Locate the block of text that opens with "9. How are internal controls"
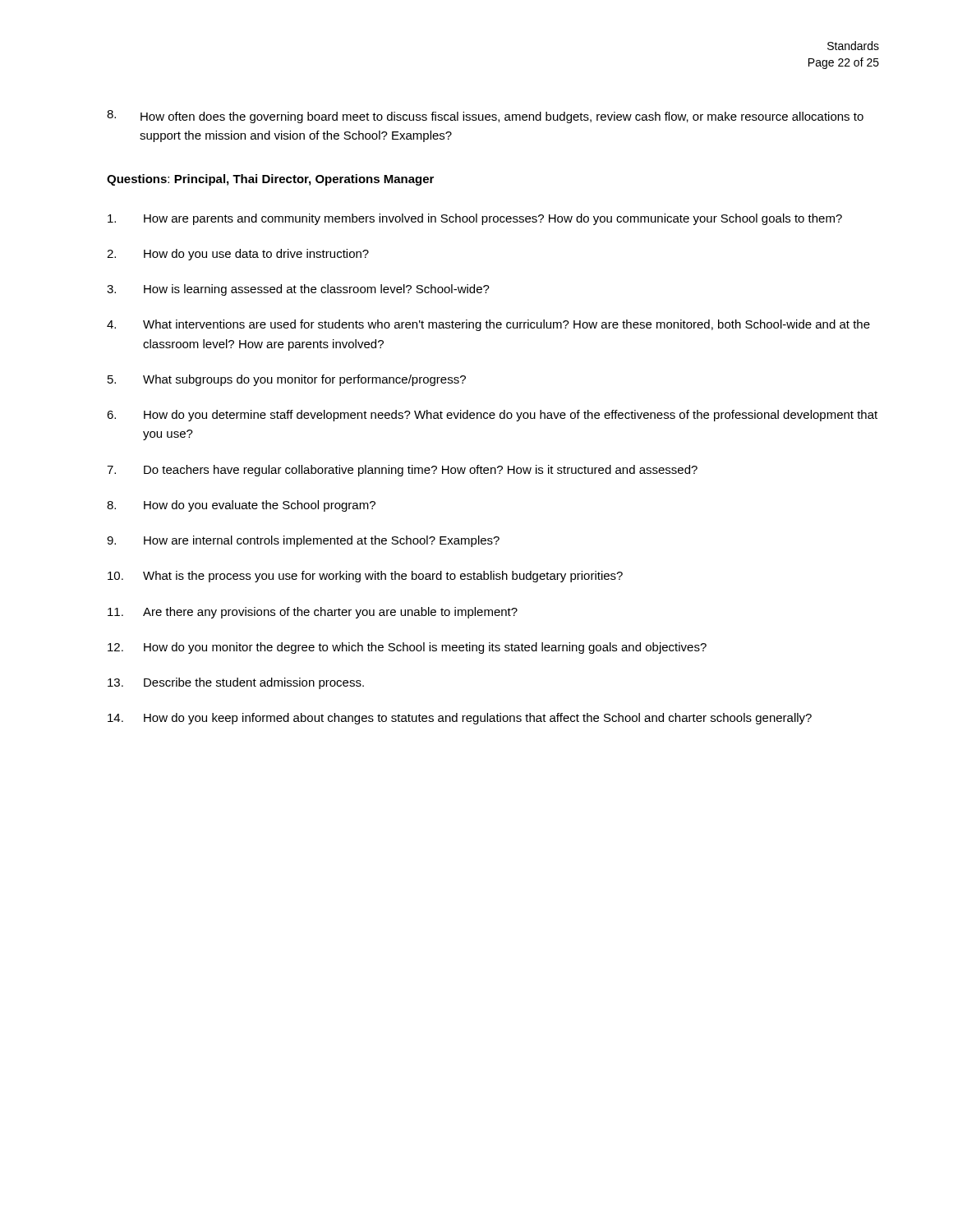953x1232 pixels. tap(493, 540)
